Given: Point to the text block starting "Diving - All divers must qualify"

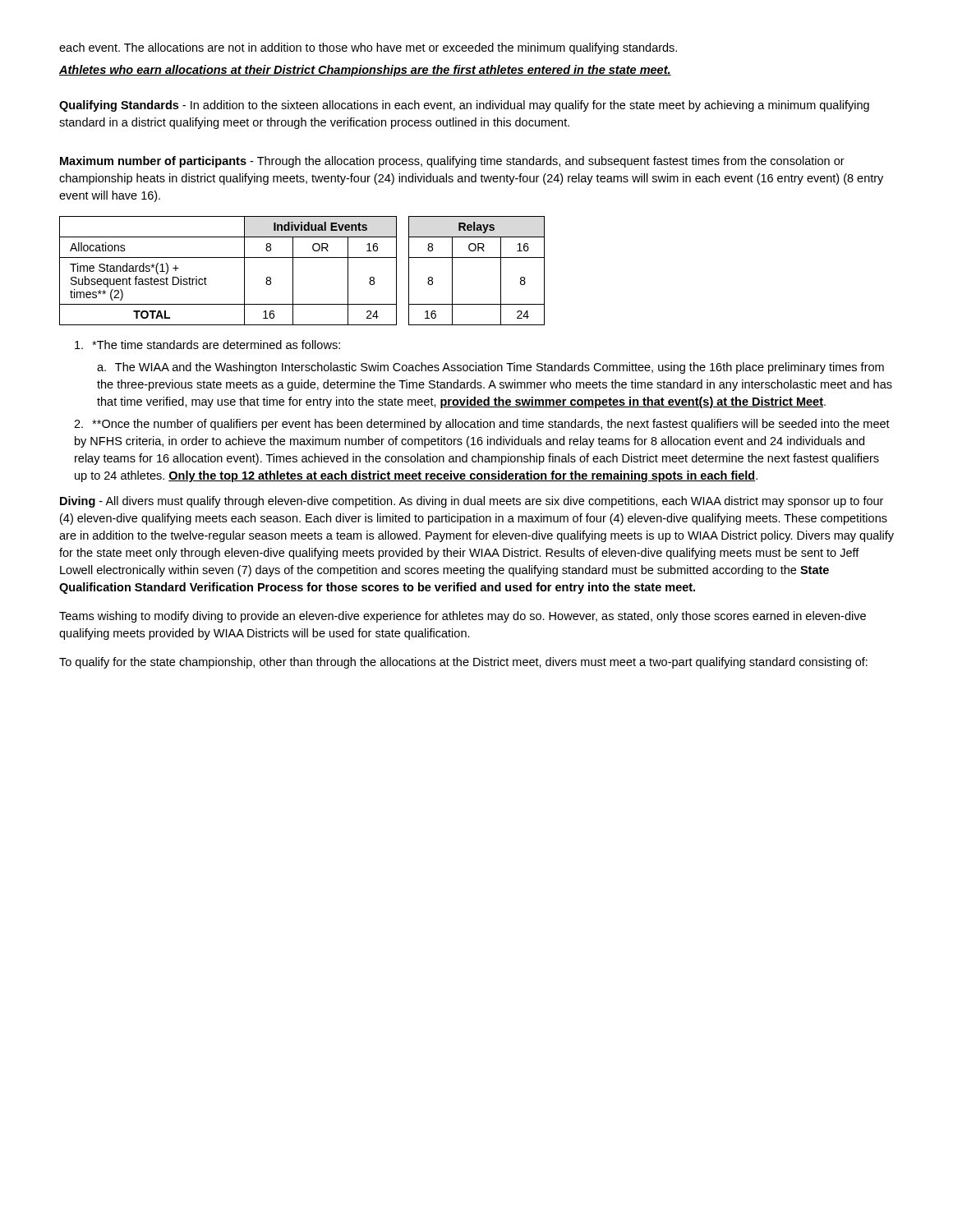Looking at the screenshot, I should [x=476, y=544].
